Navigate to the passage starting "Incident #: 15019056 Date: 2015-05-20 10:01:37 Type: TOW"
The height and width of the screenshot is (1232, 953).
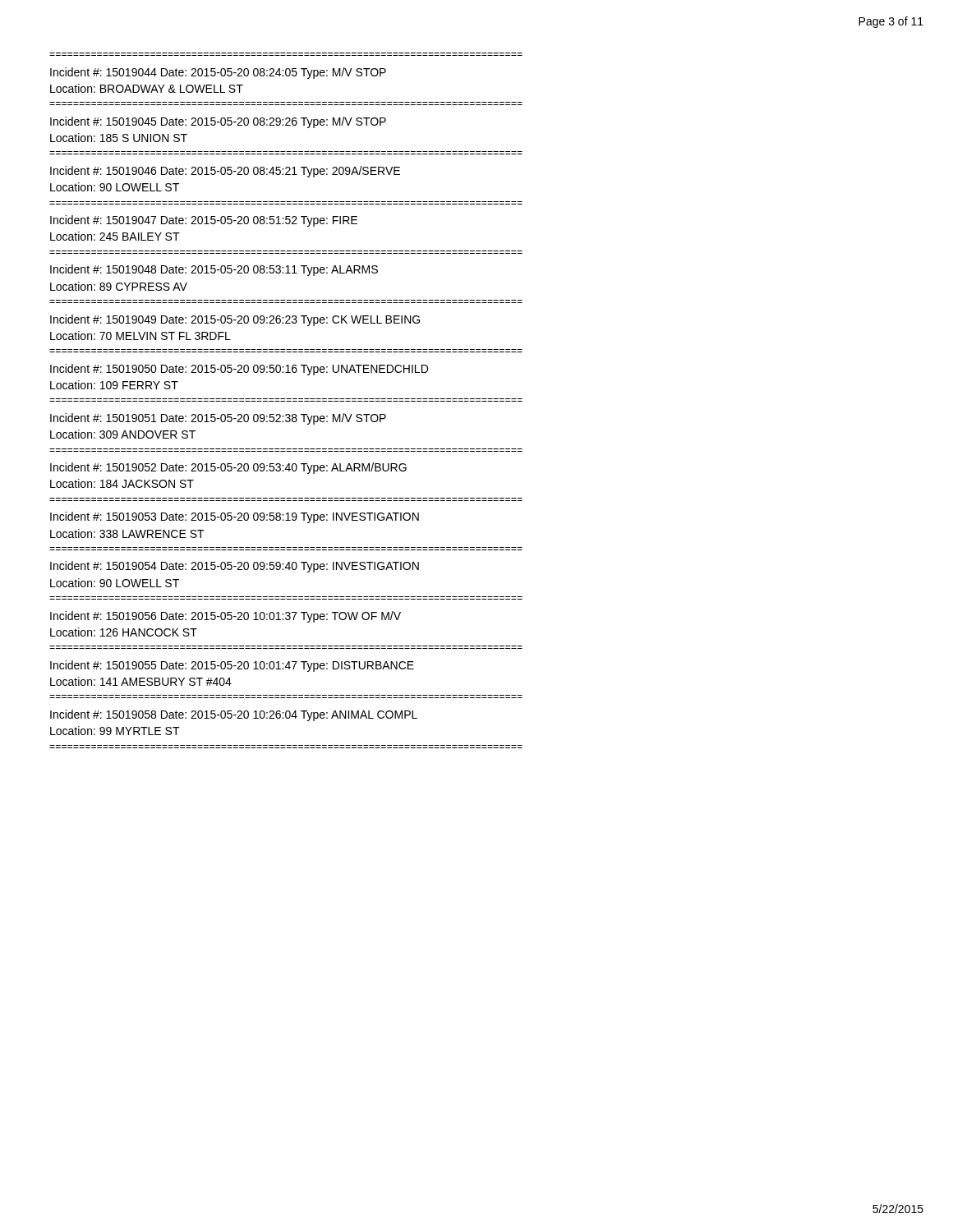pyautogui.click(x=226, y=617)
